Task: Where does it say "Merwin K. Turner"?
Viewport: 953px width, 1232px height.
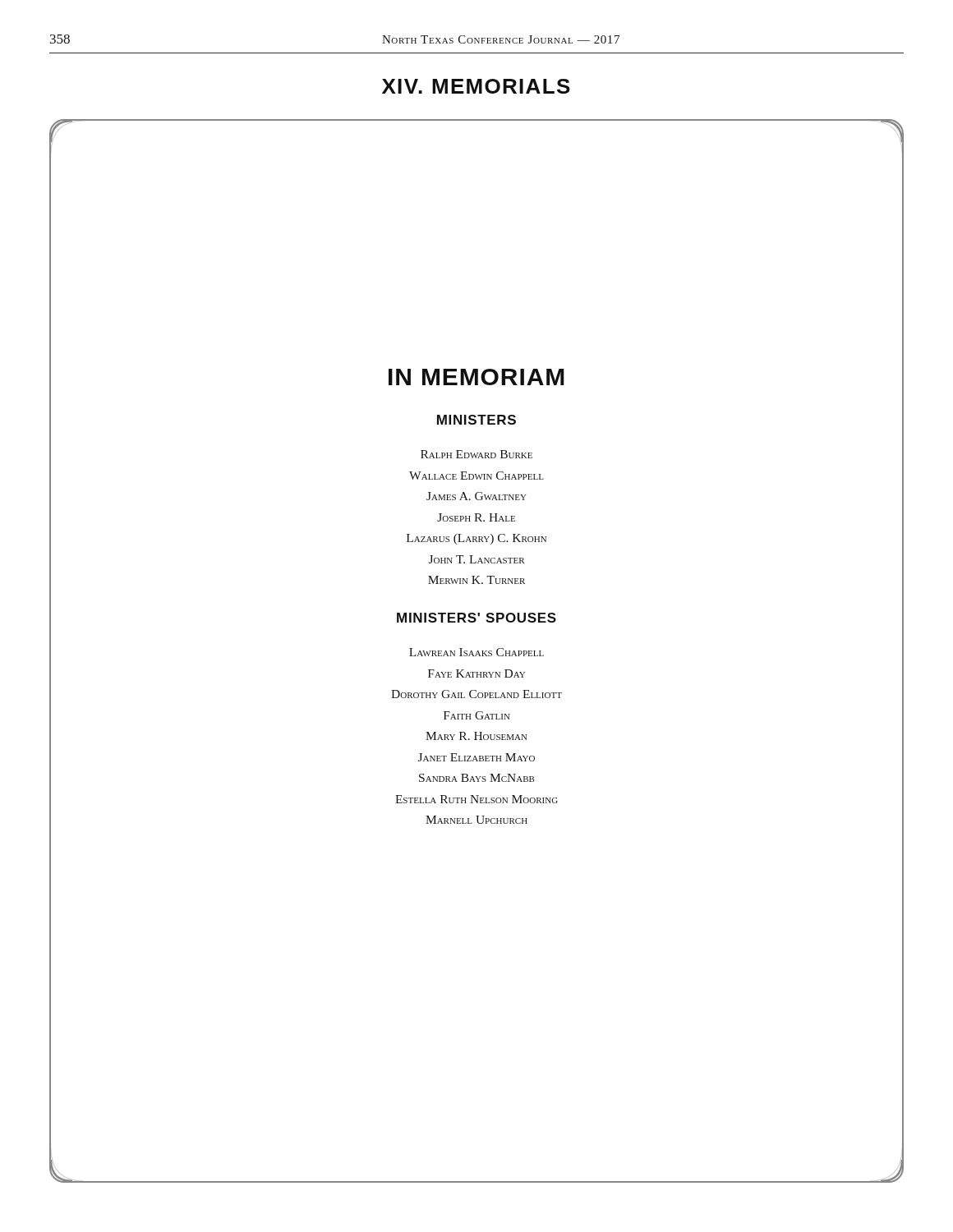Action: tap(476, 580)
